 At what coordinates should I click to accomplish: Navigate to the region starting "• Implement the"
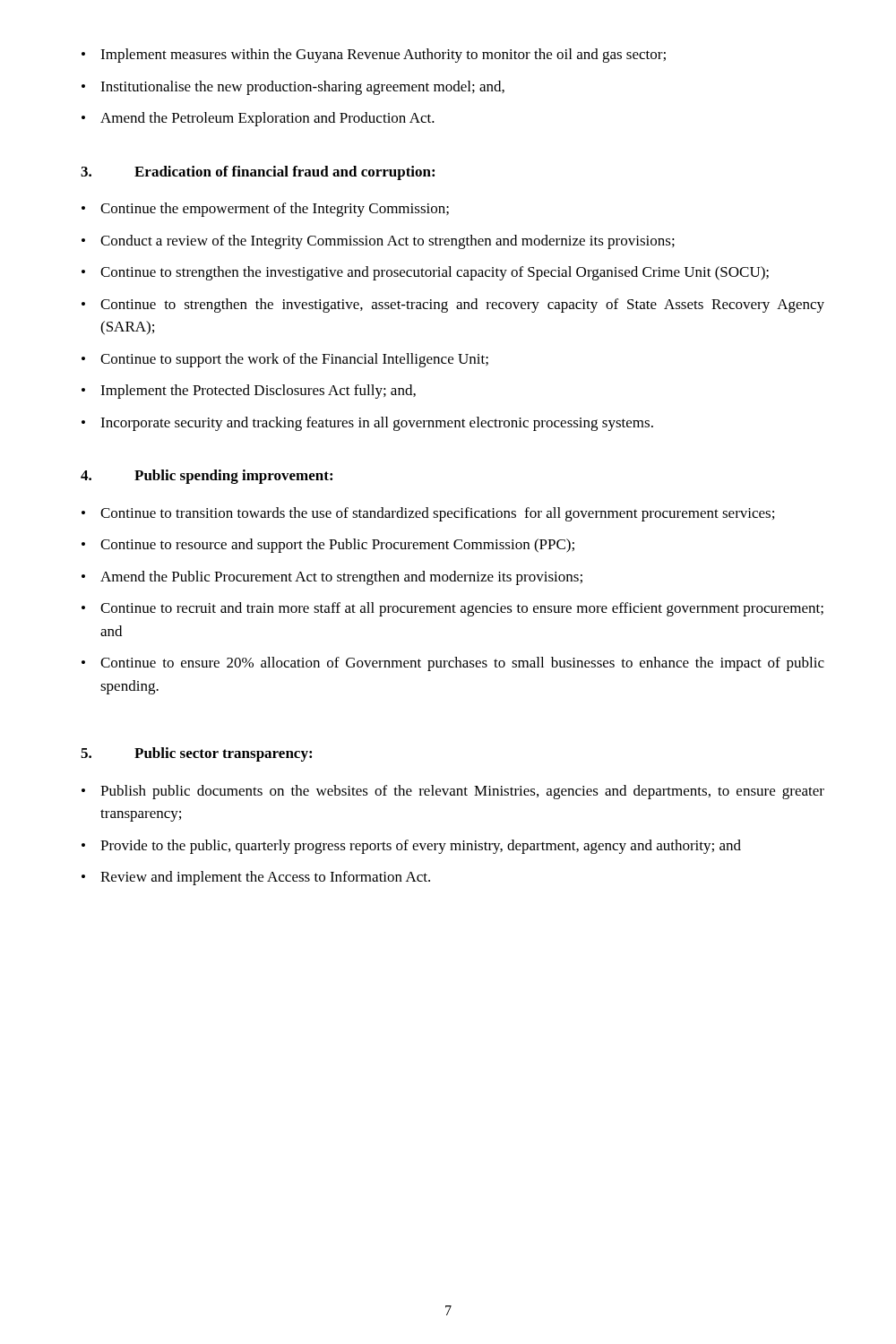(249, 392)
